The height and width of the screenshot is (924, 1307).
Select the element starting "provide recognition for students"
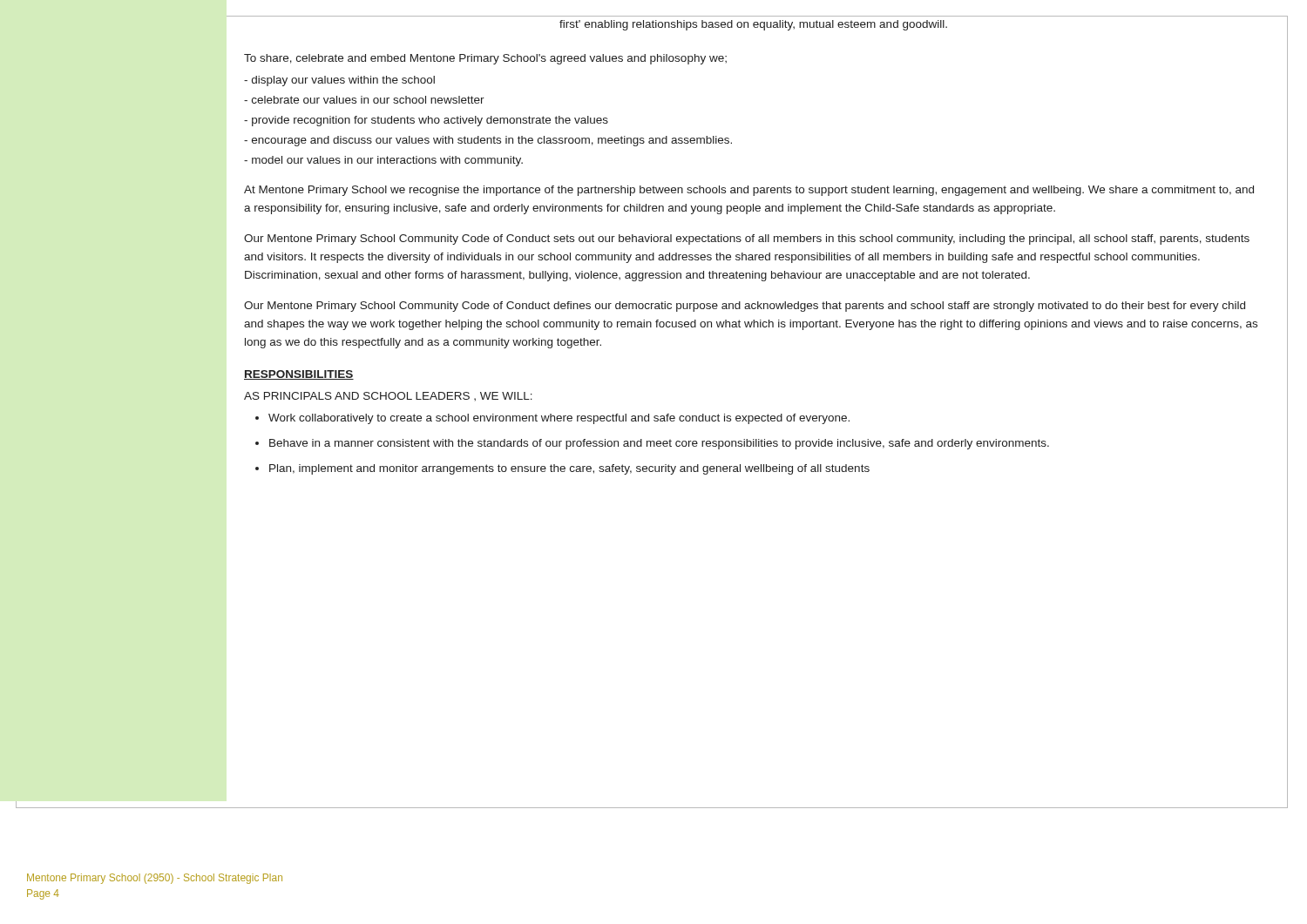426,119
